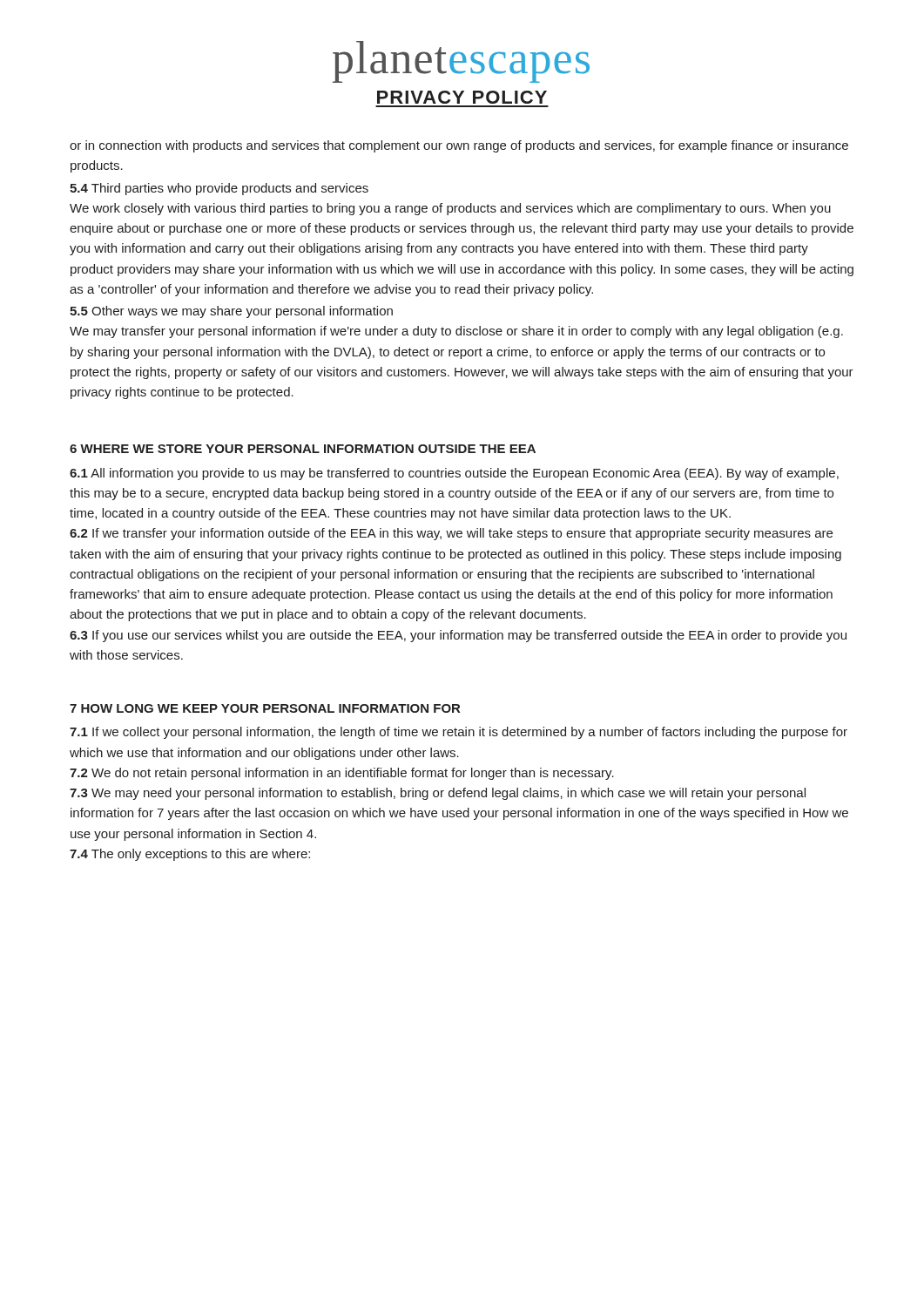Screen dimensions: 1307x924
Task: Where is the section header that starts "6 WHERE WE"?
Action: click(303, 449)
